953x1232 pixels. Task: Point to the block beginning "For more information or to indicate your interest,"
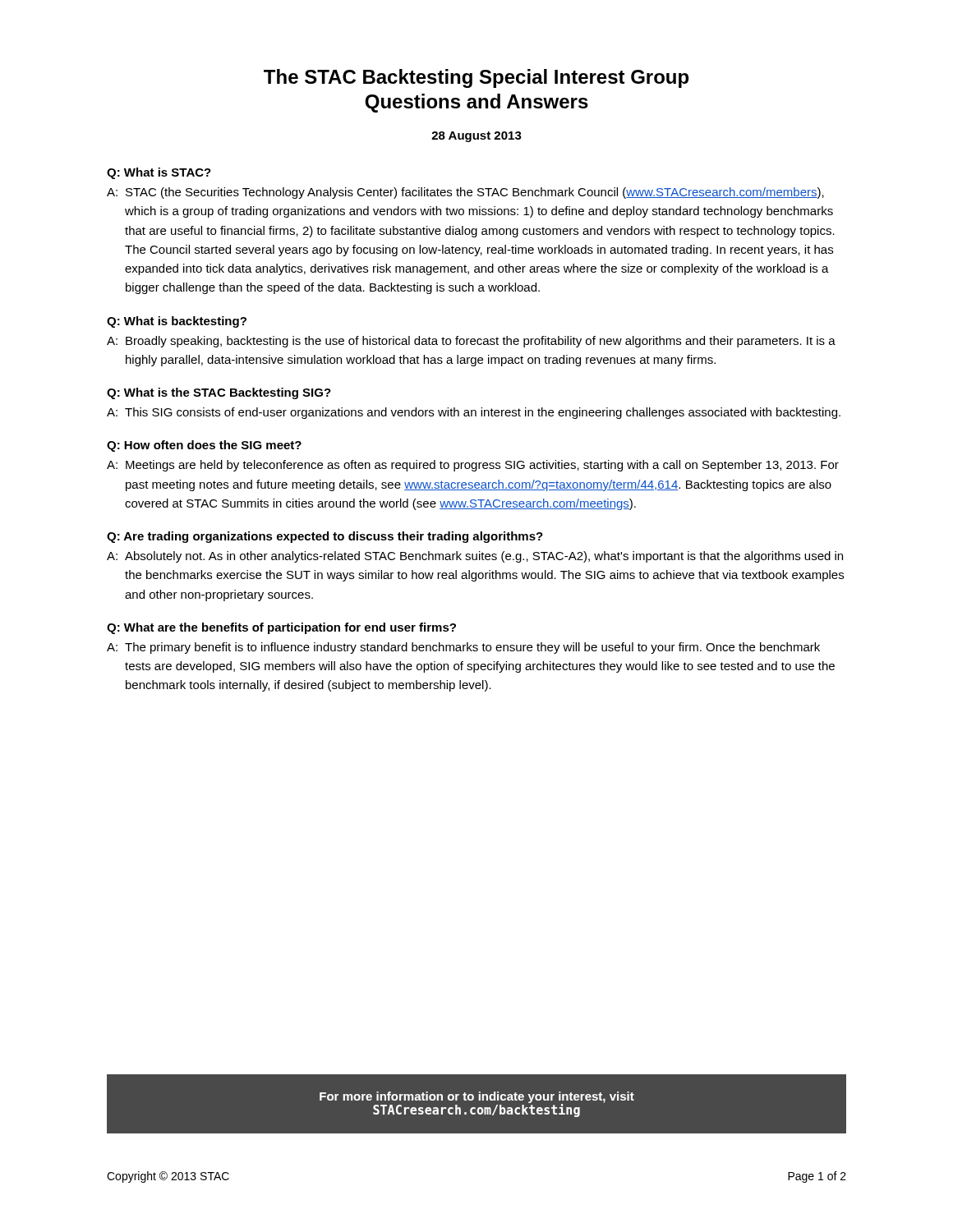[x=476, y=1104]
